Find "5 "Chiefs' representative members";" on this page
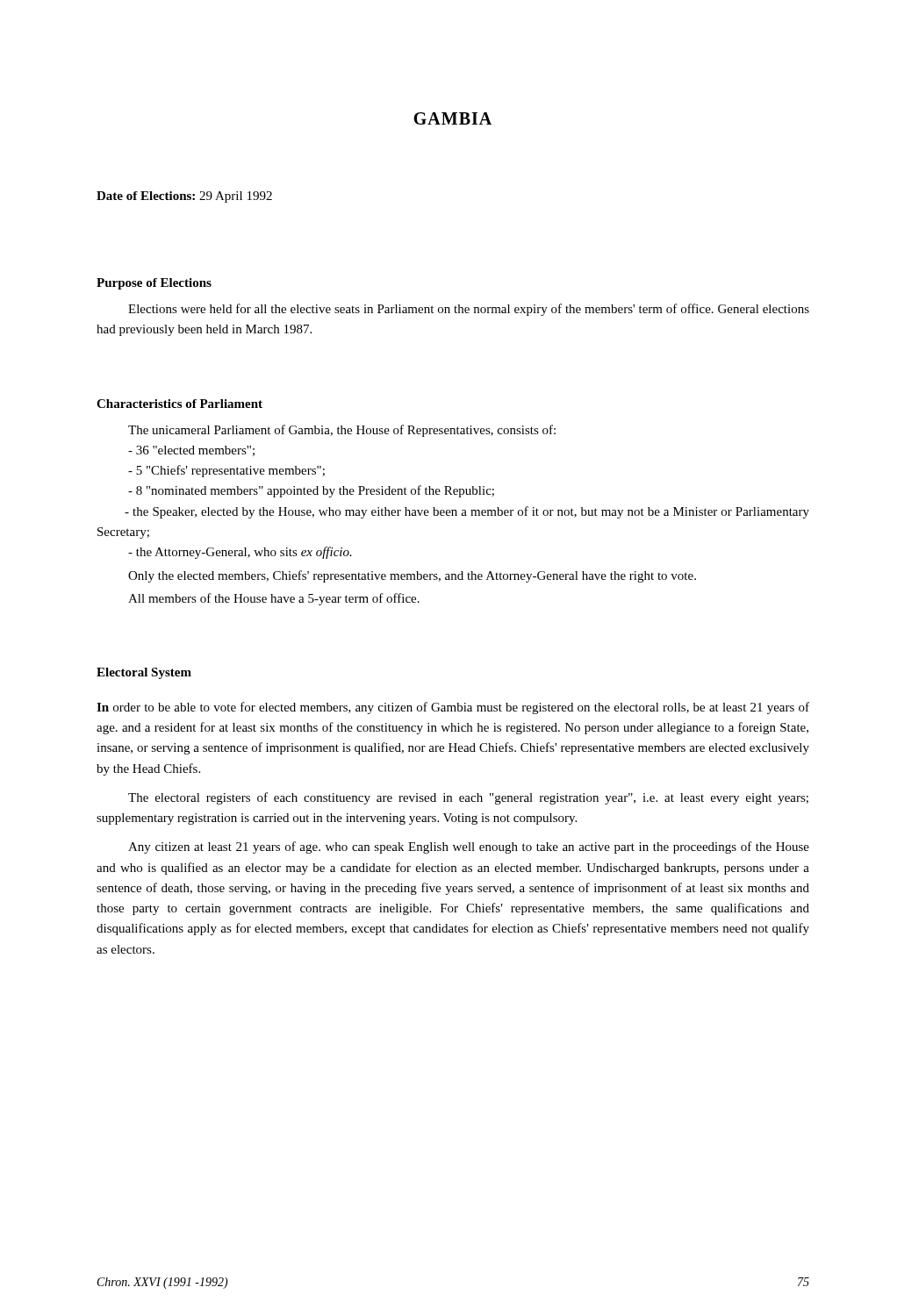This screenshot has width=897, height=1316. click(227, 470)
